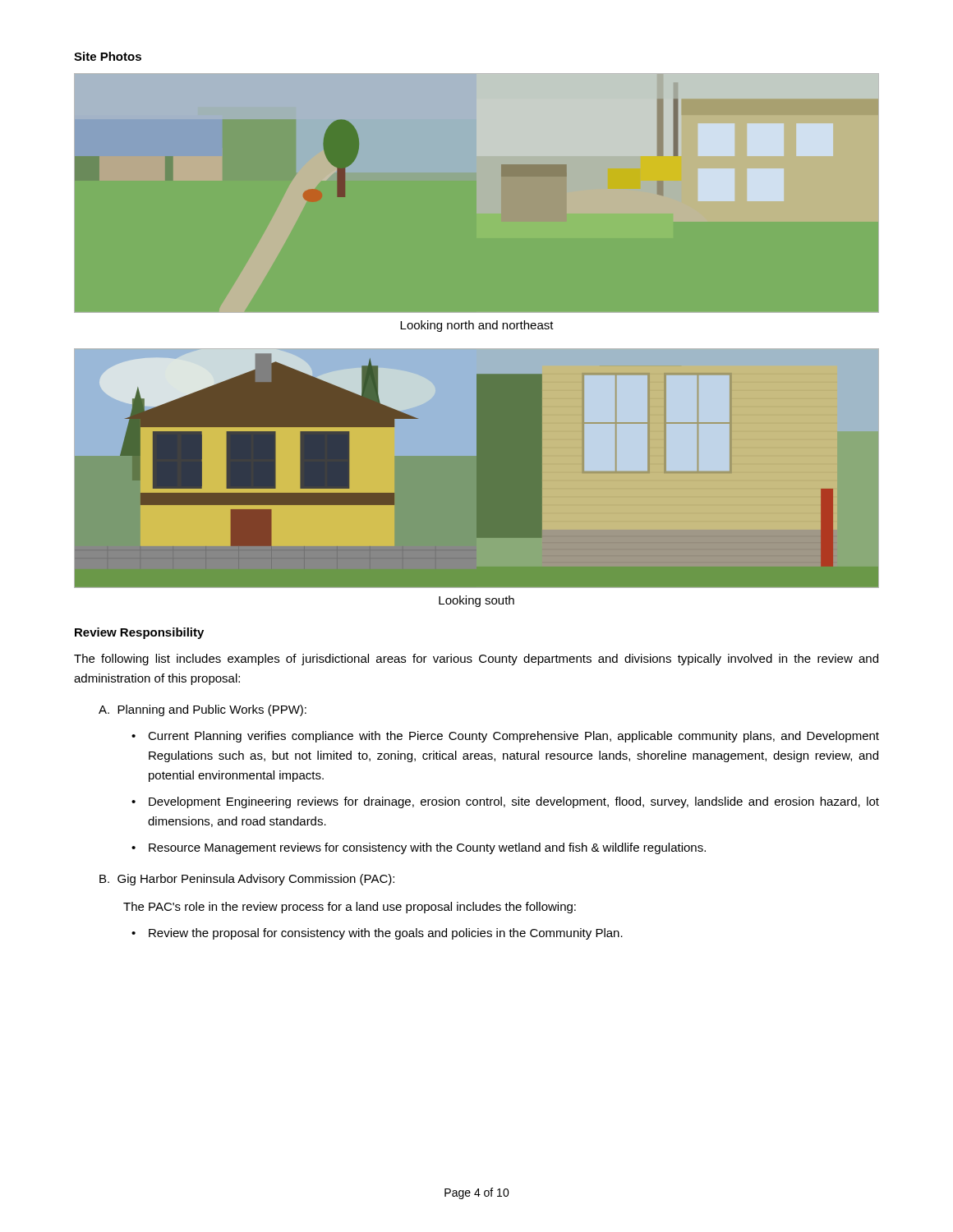
Task: Click on the text starting "The following list includes examples"
Action: tap(476, 668)
